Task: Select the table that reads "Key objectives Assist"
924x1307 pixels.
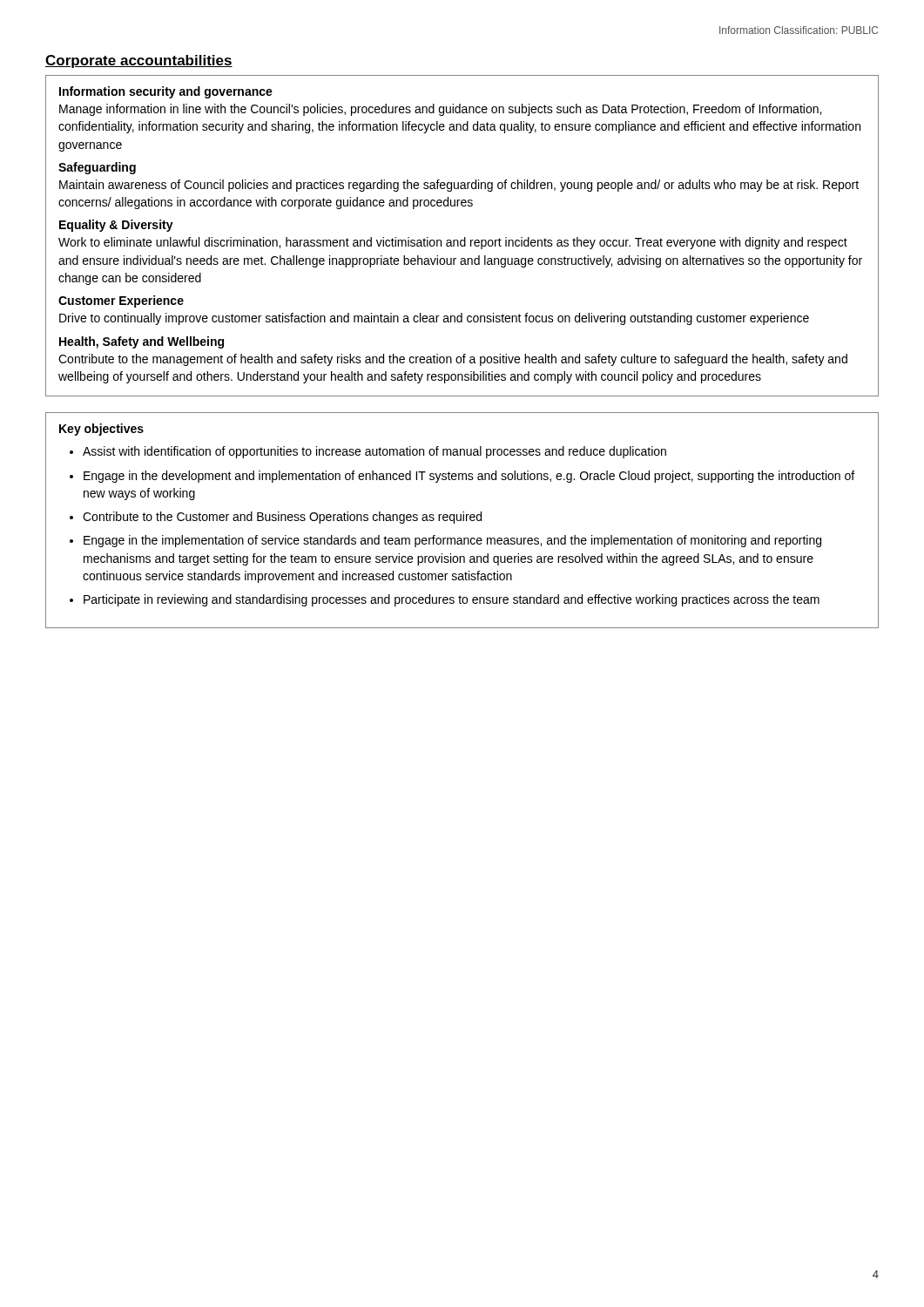Action: (x=462, y=520)
